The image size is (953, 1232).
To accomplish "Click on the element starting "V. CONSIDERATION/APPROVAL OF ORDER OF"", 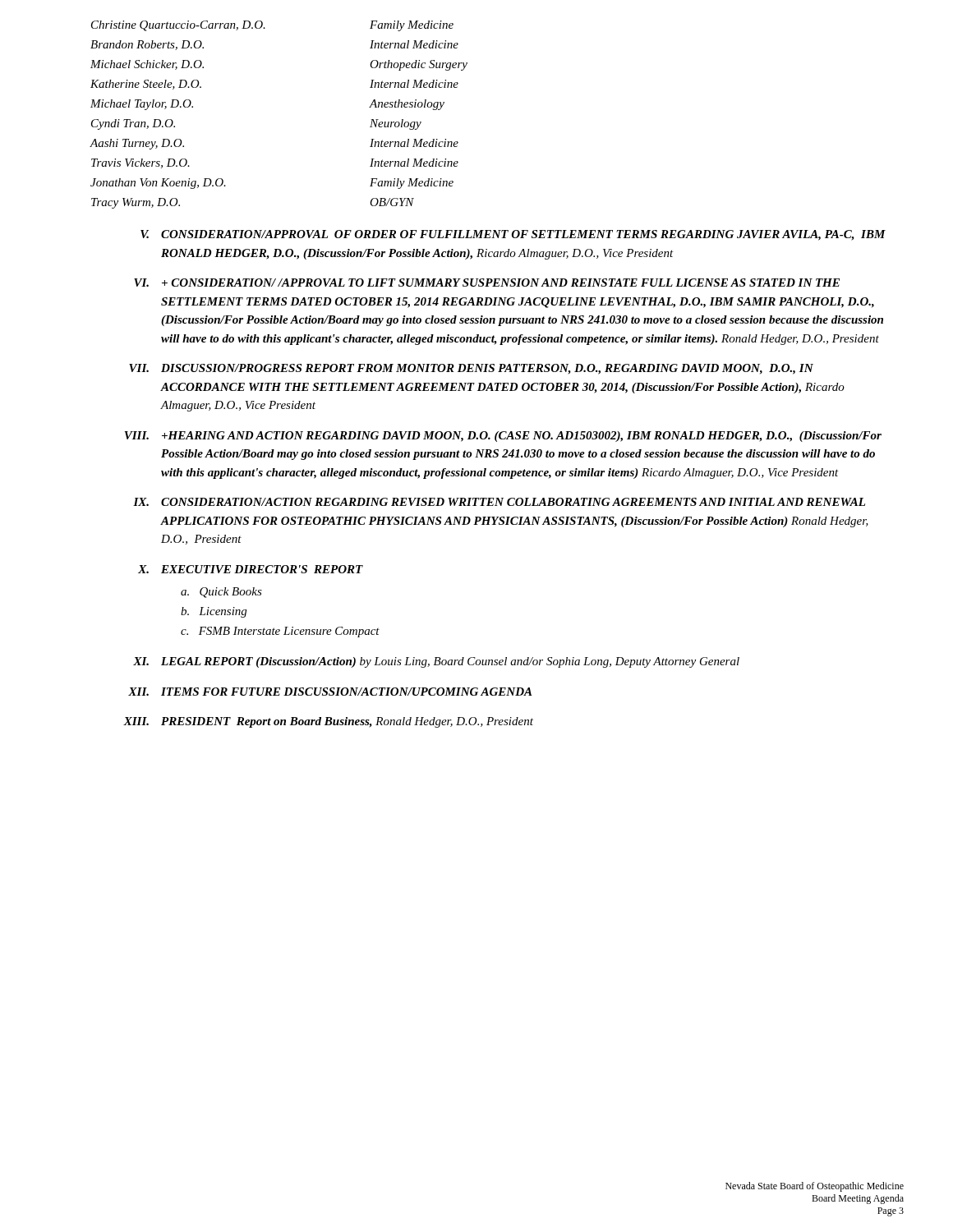I will pyautogui.click(x=489, y=244).
